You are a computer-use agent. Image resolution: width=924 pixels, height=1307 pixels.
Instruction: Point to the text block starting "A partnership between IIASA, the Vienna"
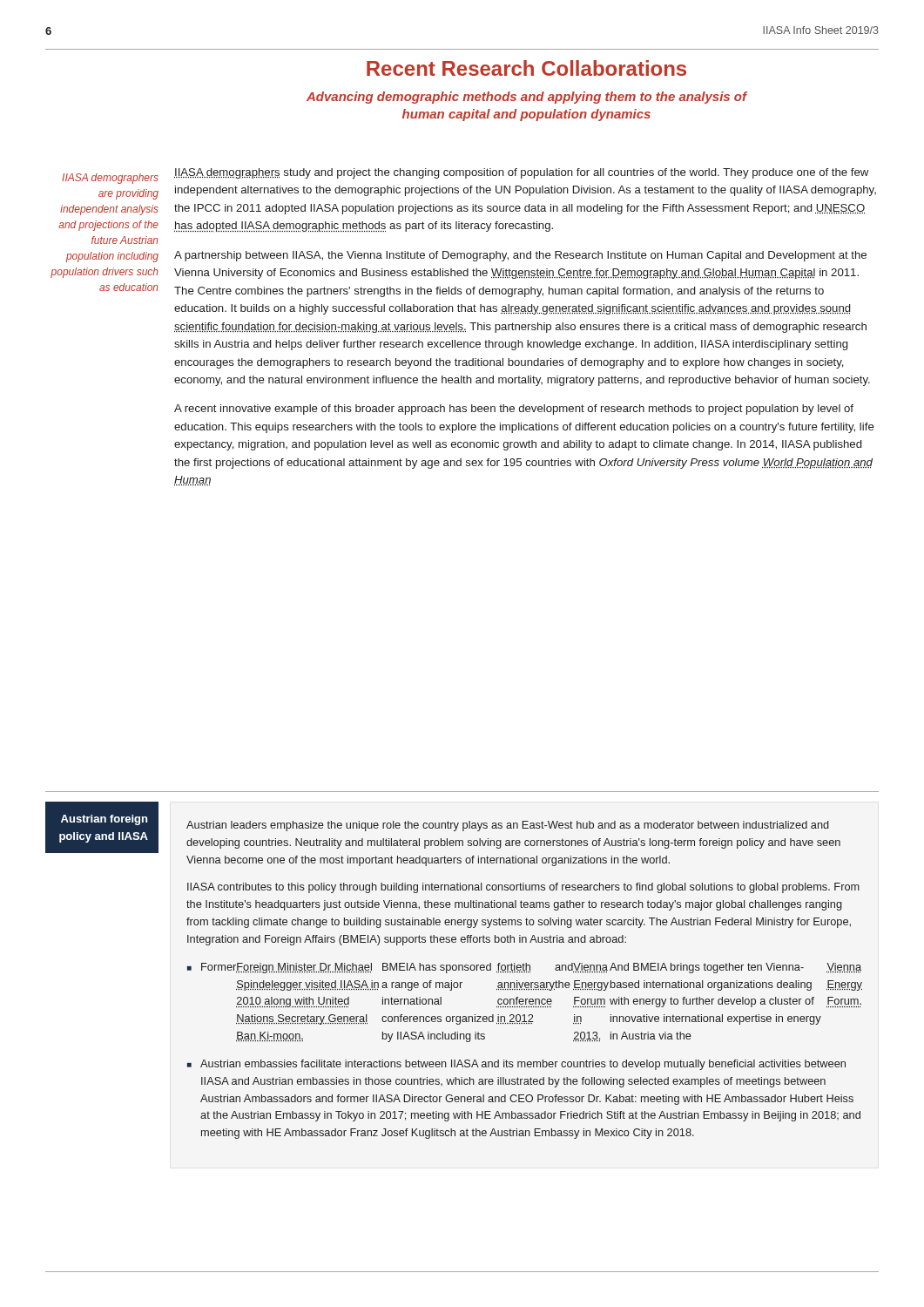(x=526, y=318)
